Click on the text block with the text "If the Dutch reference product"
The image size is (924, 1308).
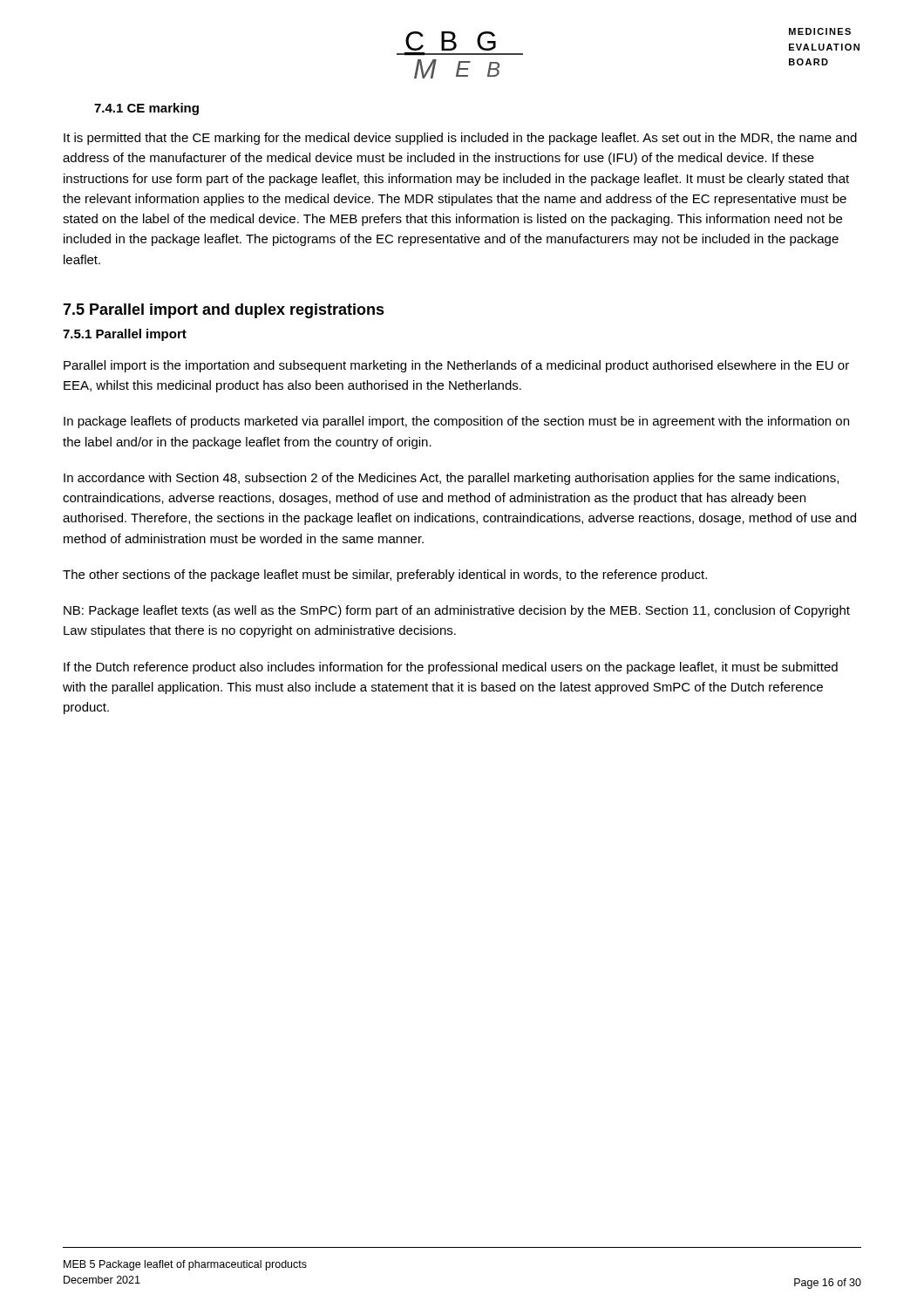click(x=450, y=687)
